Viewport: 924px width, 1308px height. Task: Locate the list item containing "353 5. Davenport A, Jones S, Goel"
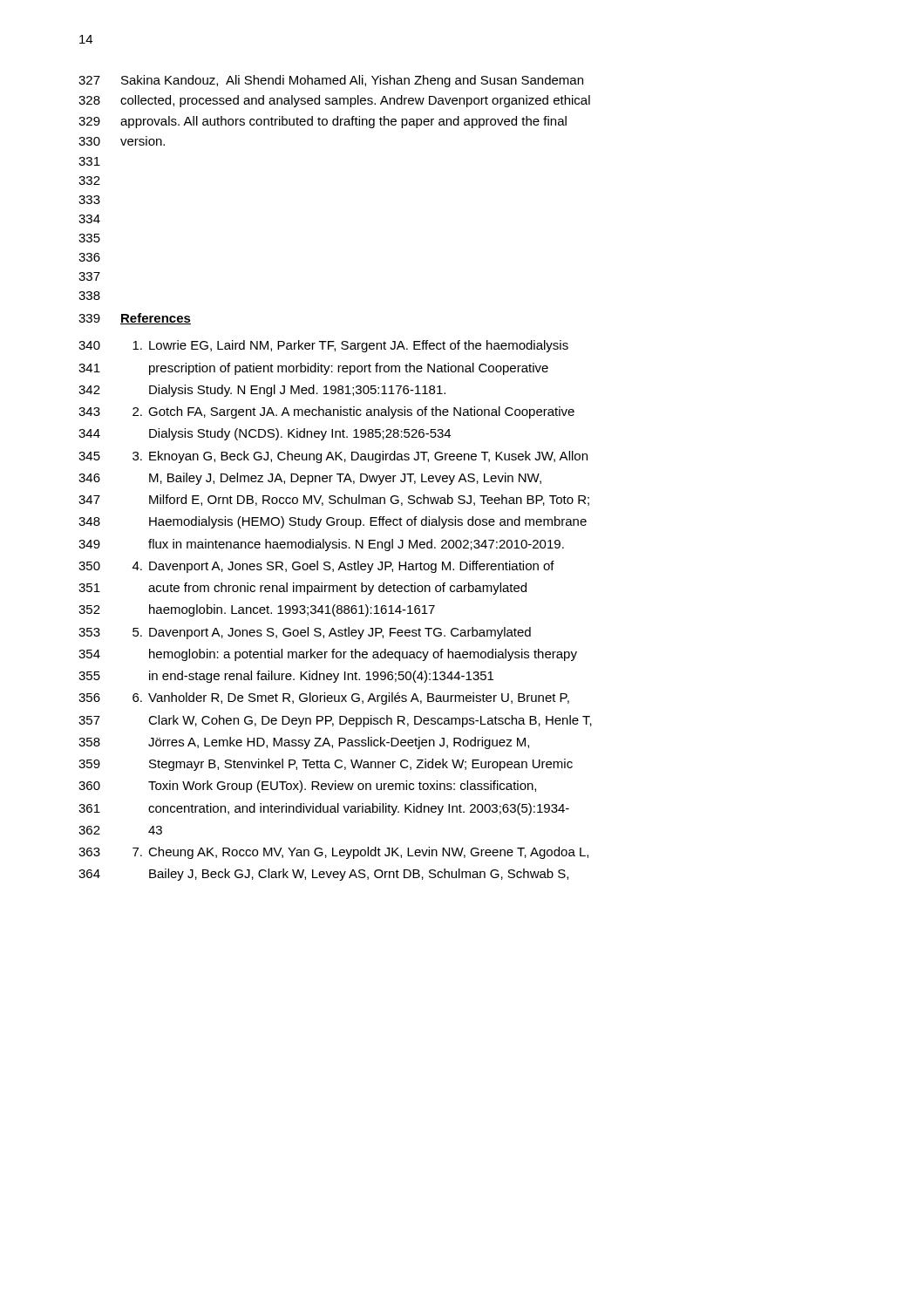coord(462,653)
